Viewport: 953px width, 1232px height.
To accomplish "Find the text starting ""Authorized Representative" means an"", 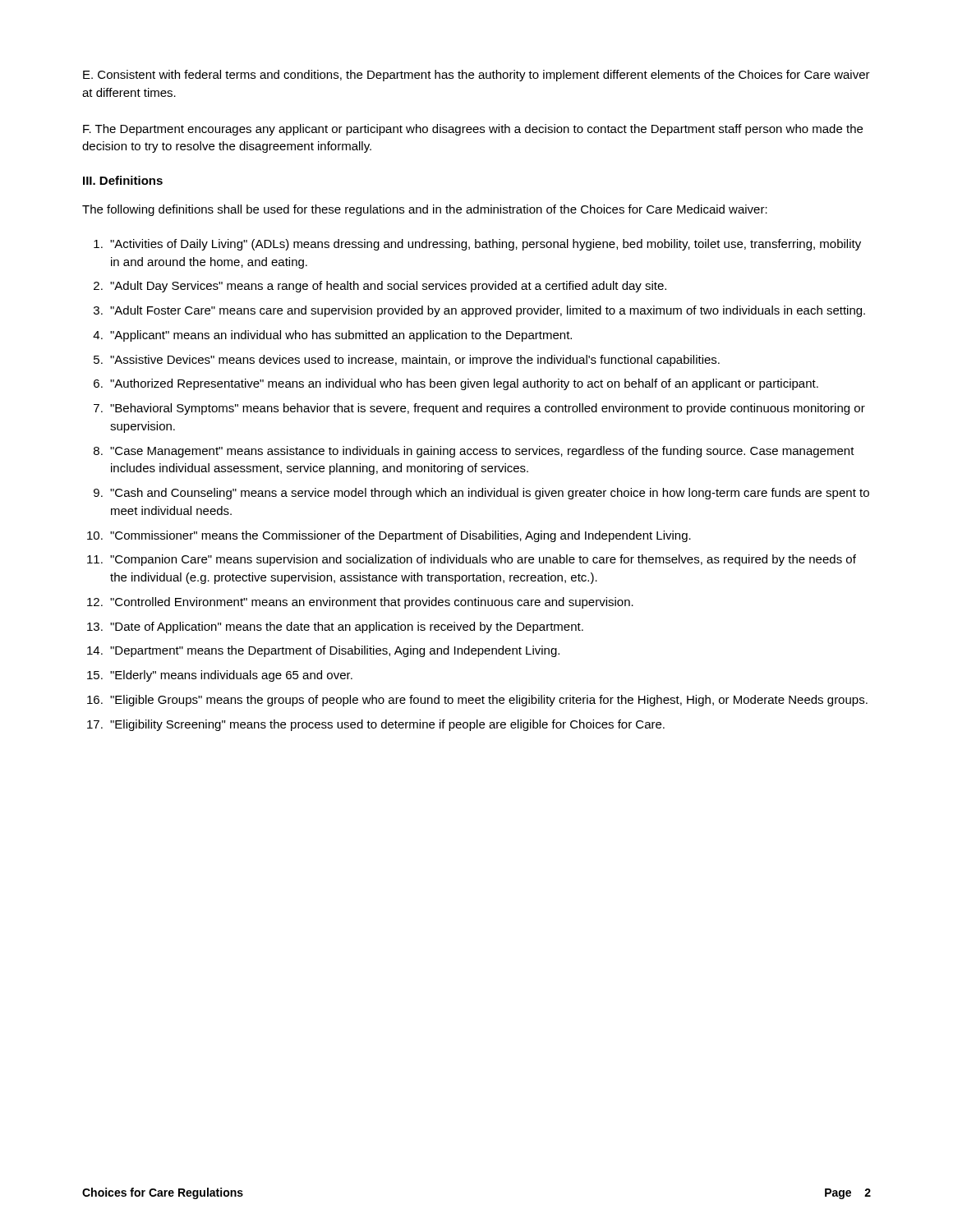I will click(x=465, y=383).
